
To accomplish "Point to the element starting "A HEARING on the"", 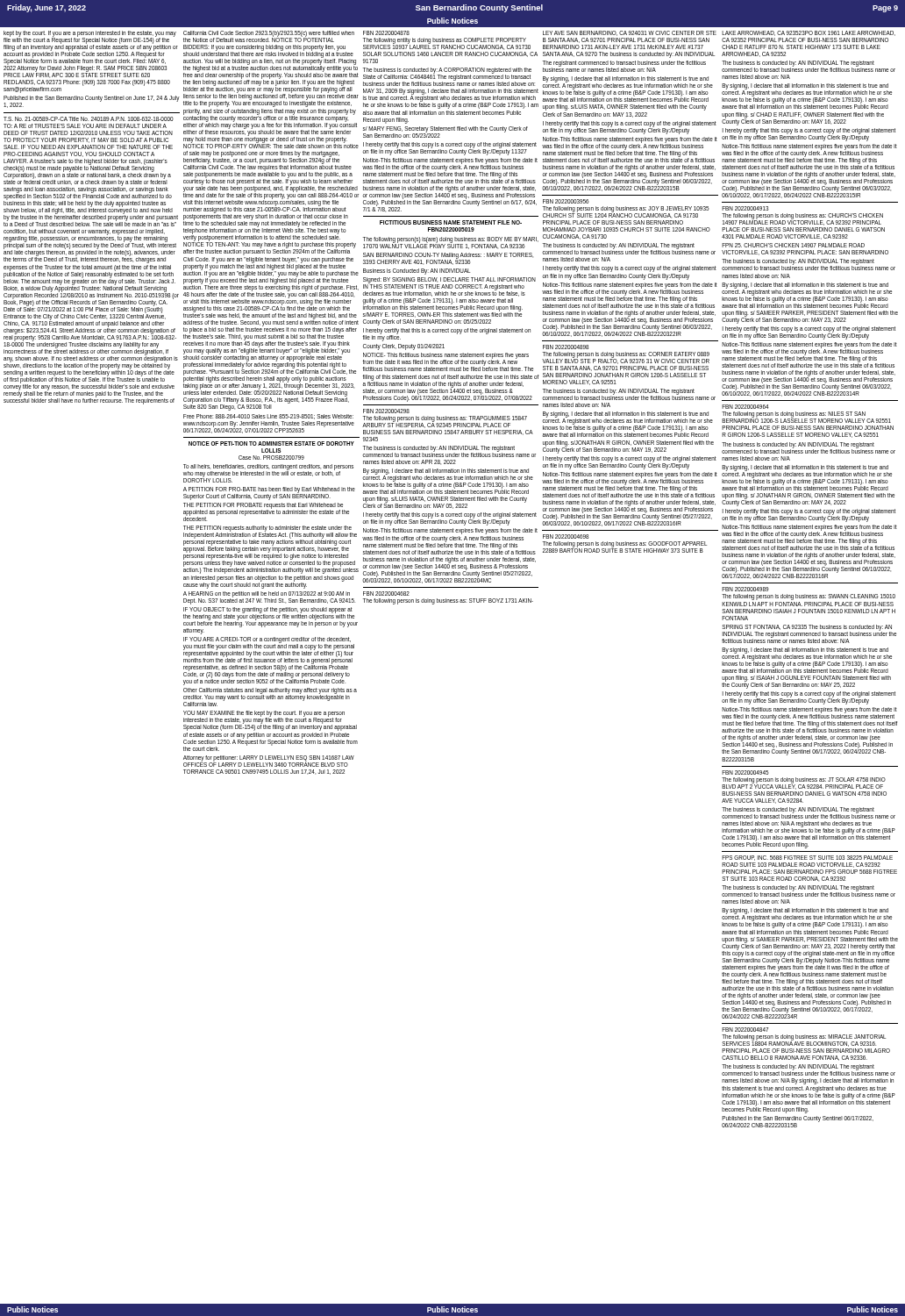I will click(x=269, y=597).
